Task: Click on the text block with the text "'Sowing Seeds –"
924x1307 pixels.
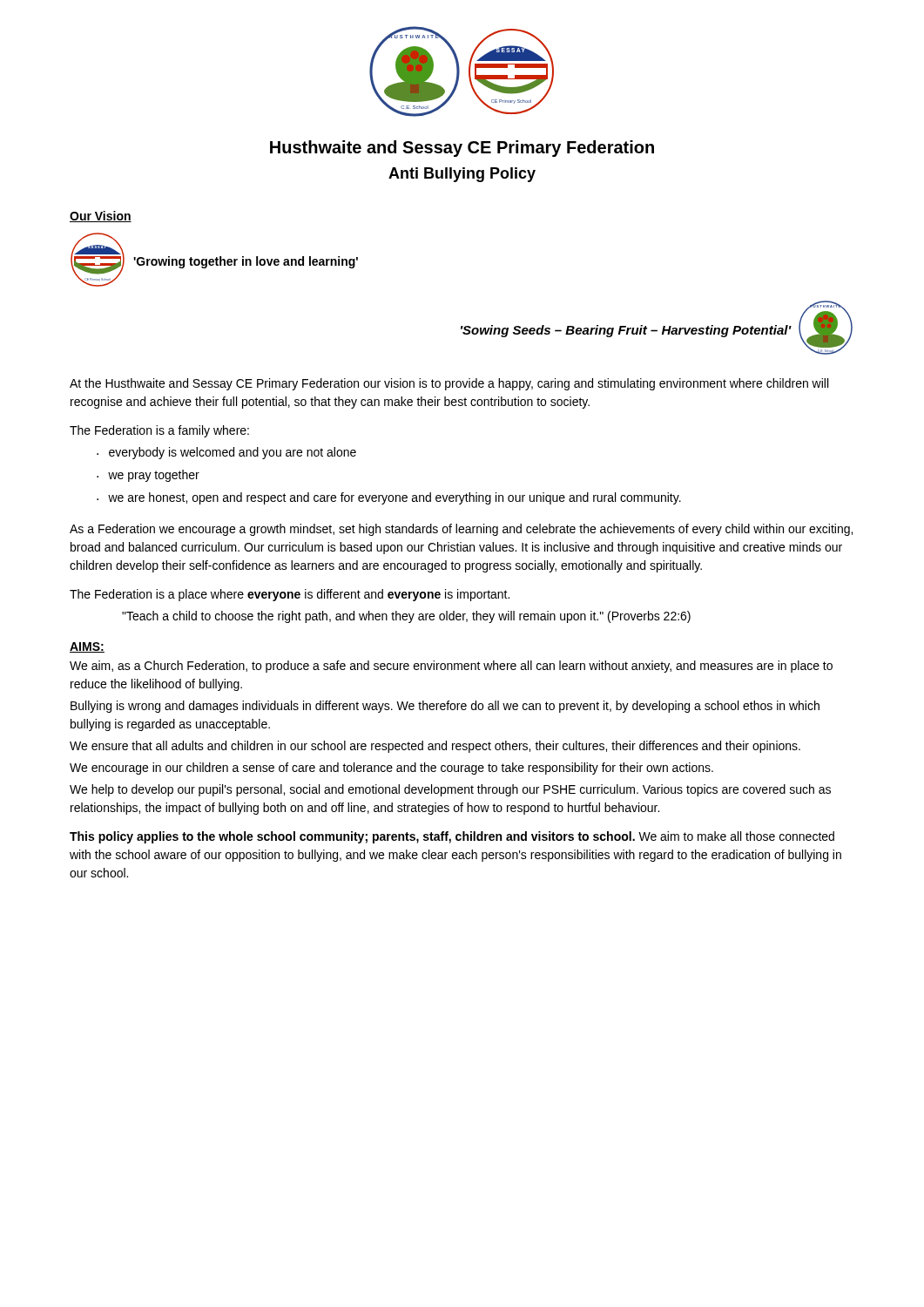Action: pos(625,329)
